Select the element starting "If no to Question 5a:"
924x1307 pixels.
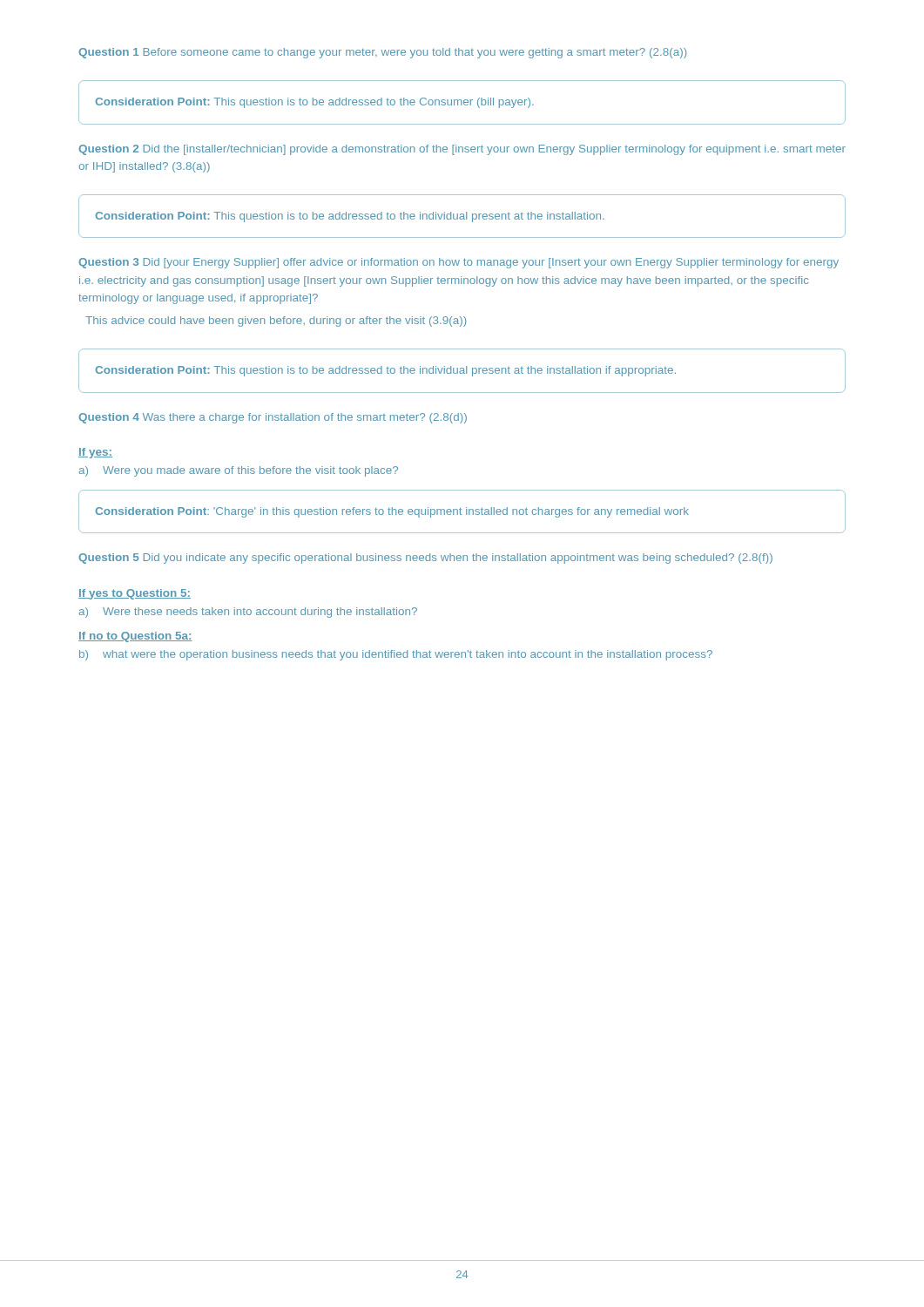135,635
